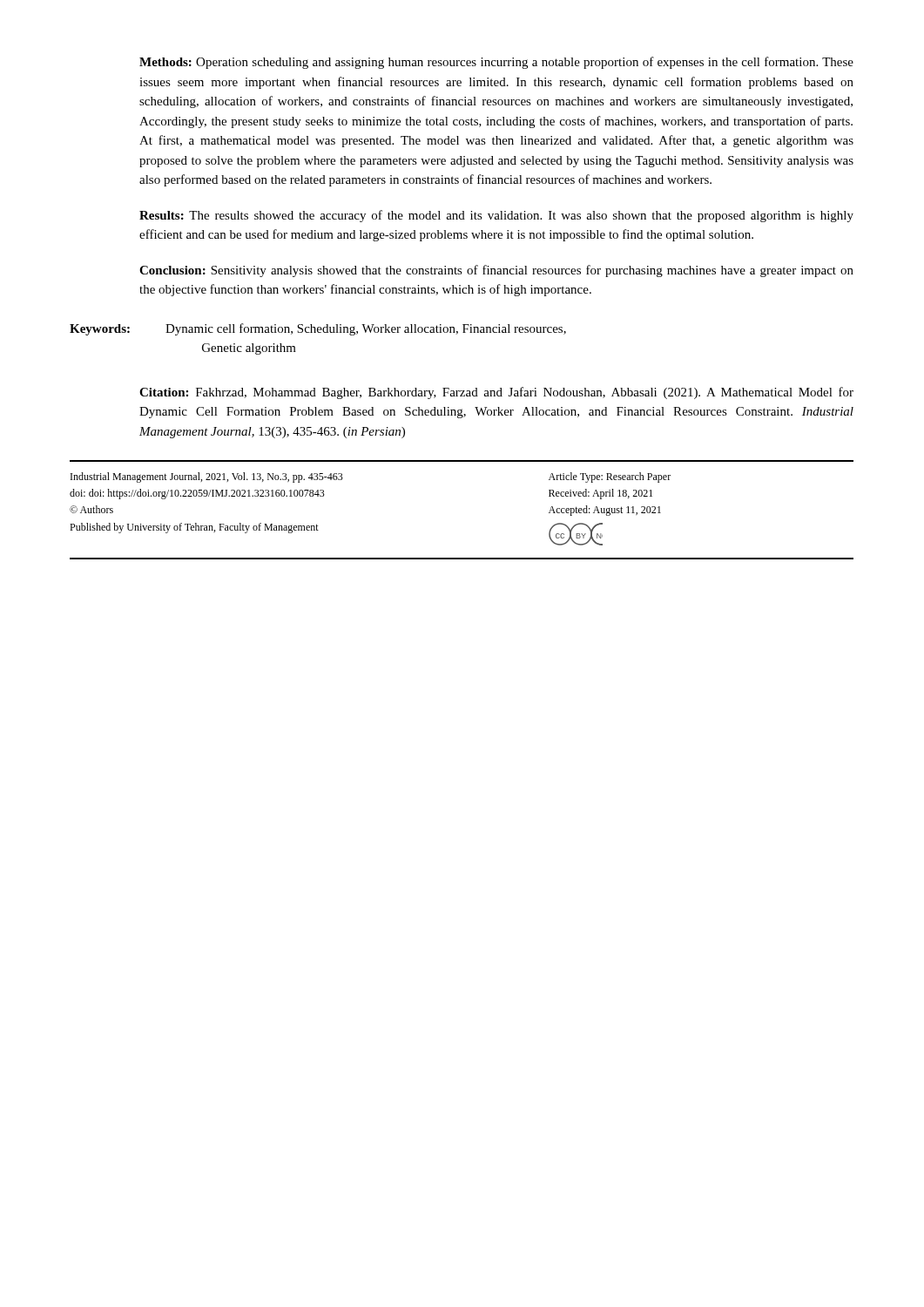924x1307 pixels.
Task: Where is the passage that starts "Citation: Fakhrzad, Mohammad Bagher, Barkhordary,"?
Action: pos(496,411)
